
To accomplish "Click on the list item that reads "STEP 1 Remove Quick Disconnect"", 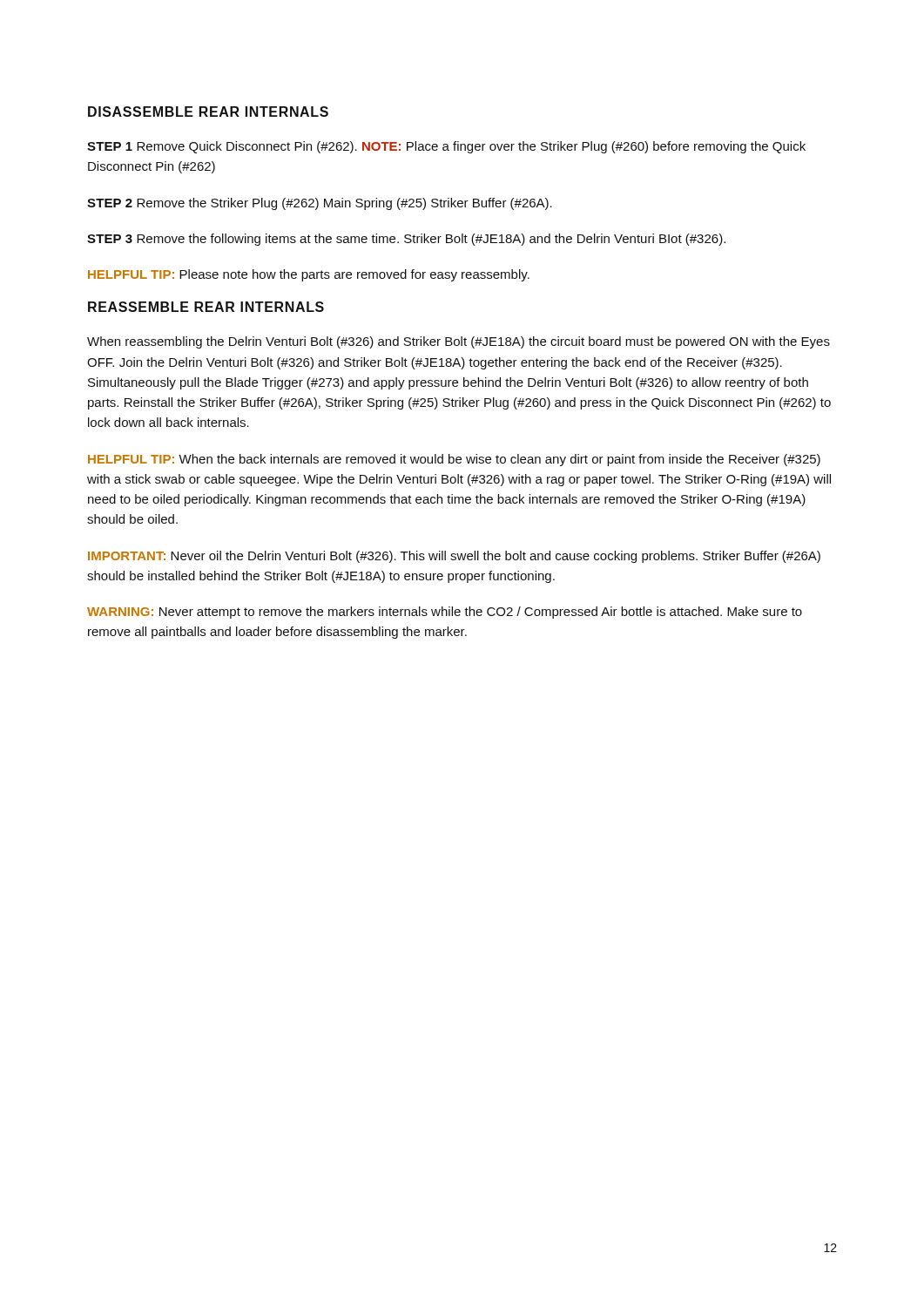I will (x=446, y=156).
